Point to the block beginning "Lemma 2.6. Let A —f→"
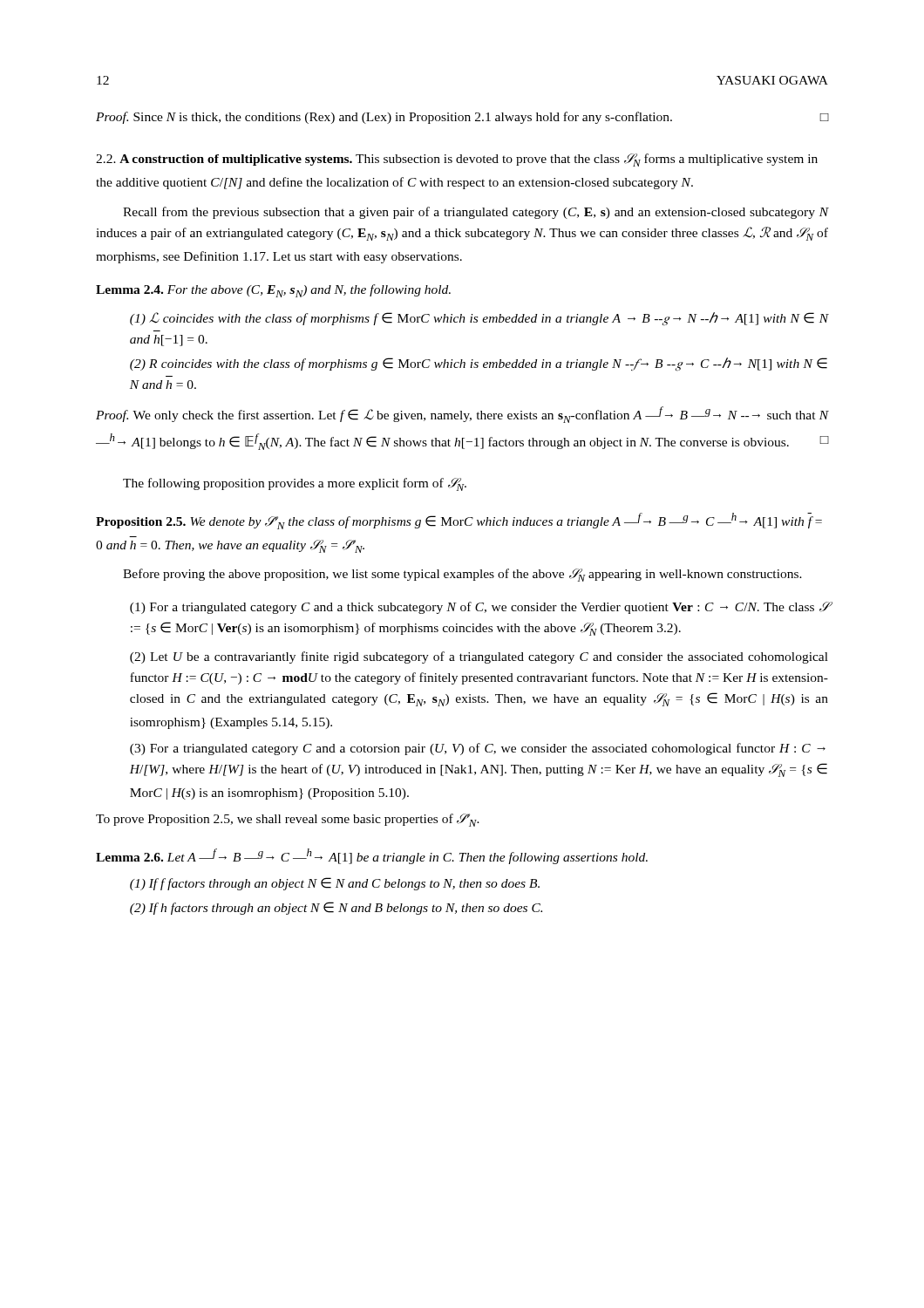This screenshot has height=1308, width=924. point(372,855)
